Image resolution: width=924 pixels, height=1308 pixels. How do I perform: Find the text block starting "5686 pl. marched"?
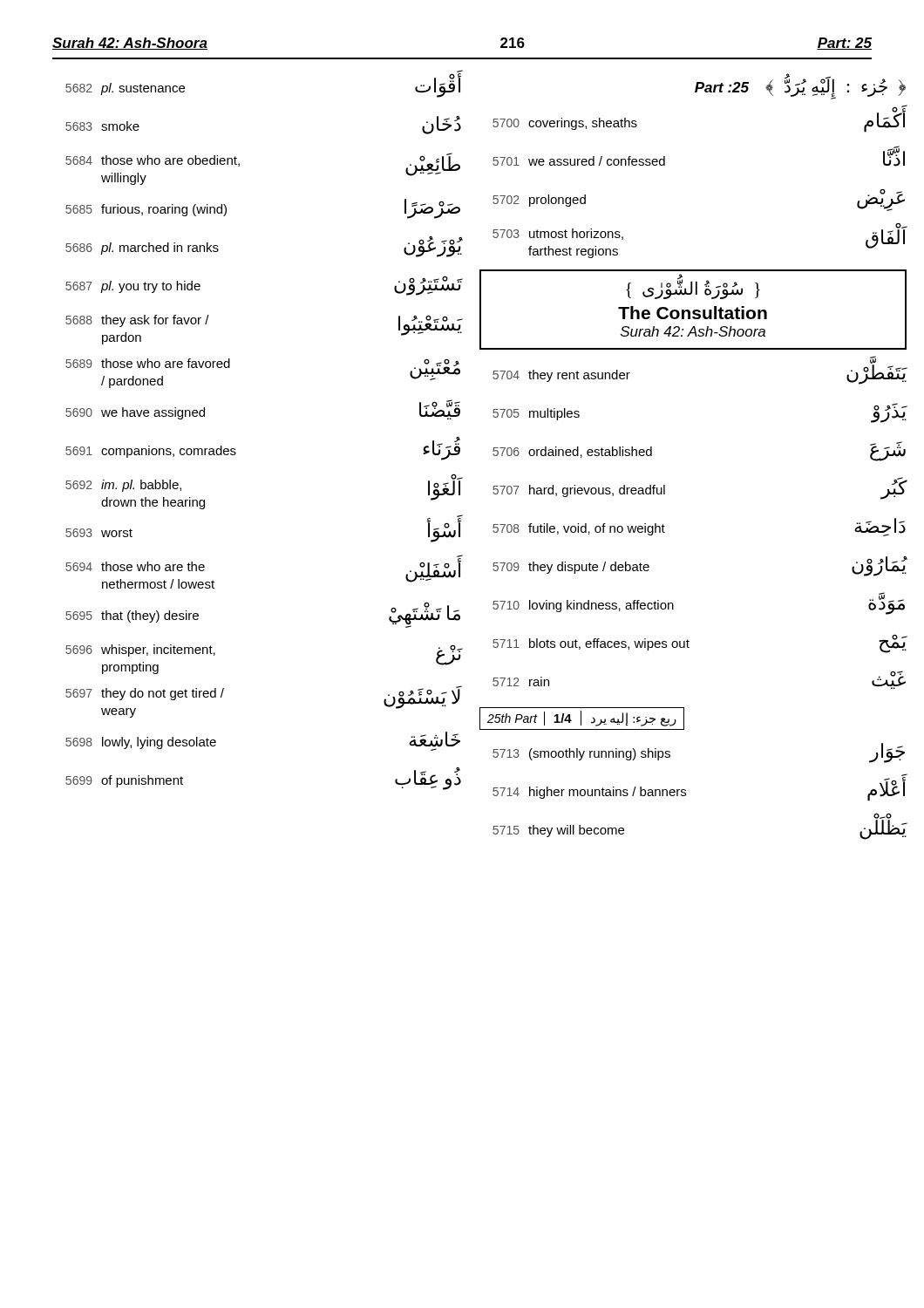tap(150, 246)
